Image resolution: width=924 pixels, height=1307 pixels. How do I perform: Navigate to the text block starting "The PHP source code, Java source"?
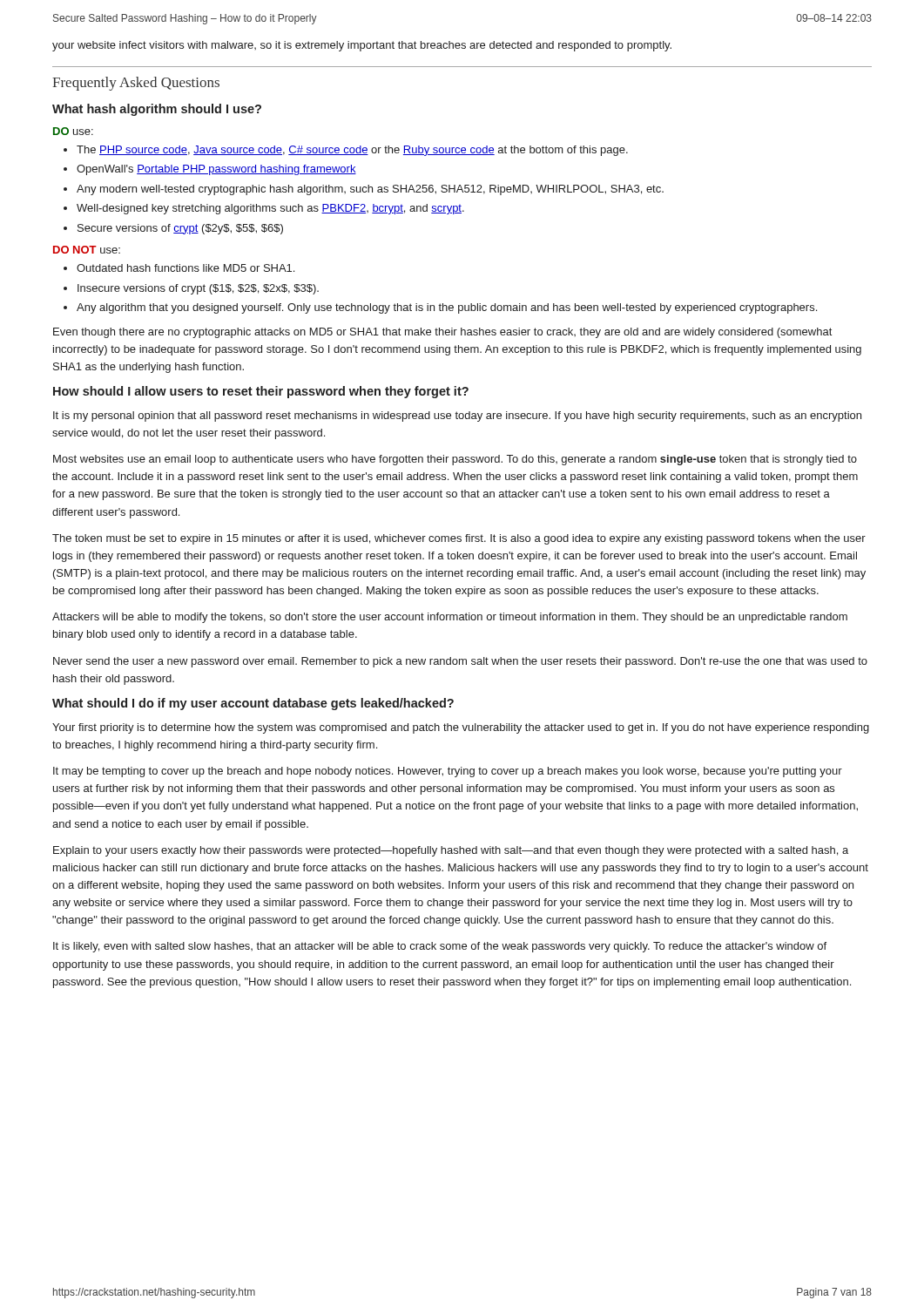[353, 149]
